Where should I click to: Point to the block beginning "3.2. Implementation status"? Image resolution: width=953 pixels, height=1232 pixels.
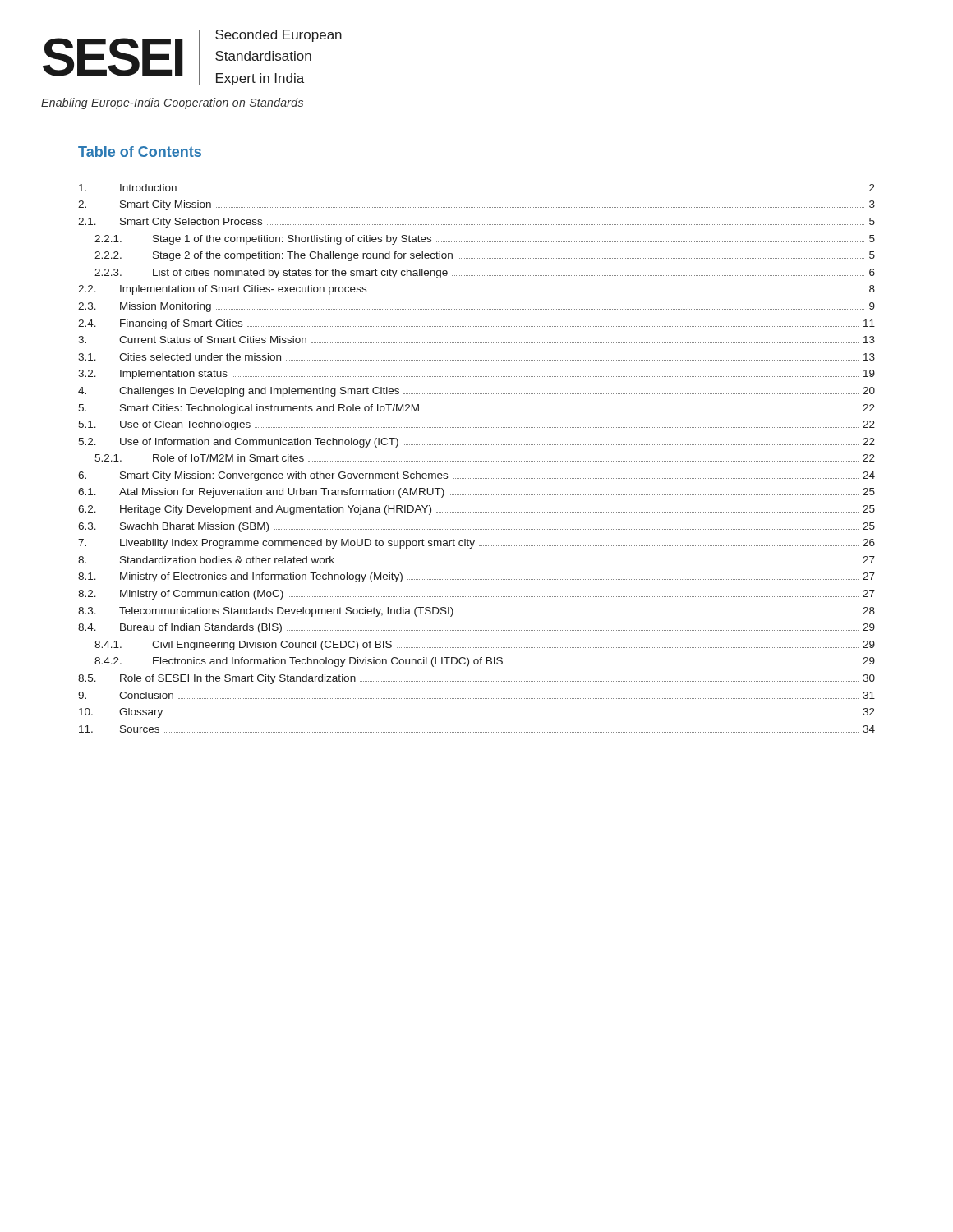click(476, 374)
